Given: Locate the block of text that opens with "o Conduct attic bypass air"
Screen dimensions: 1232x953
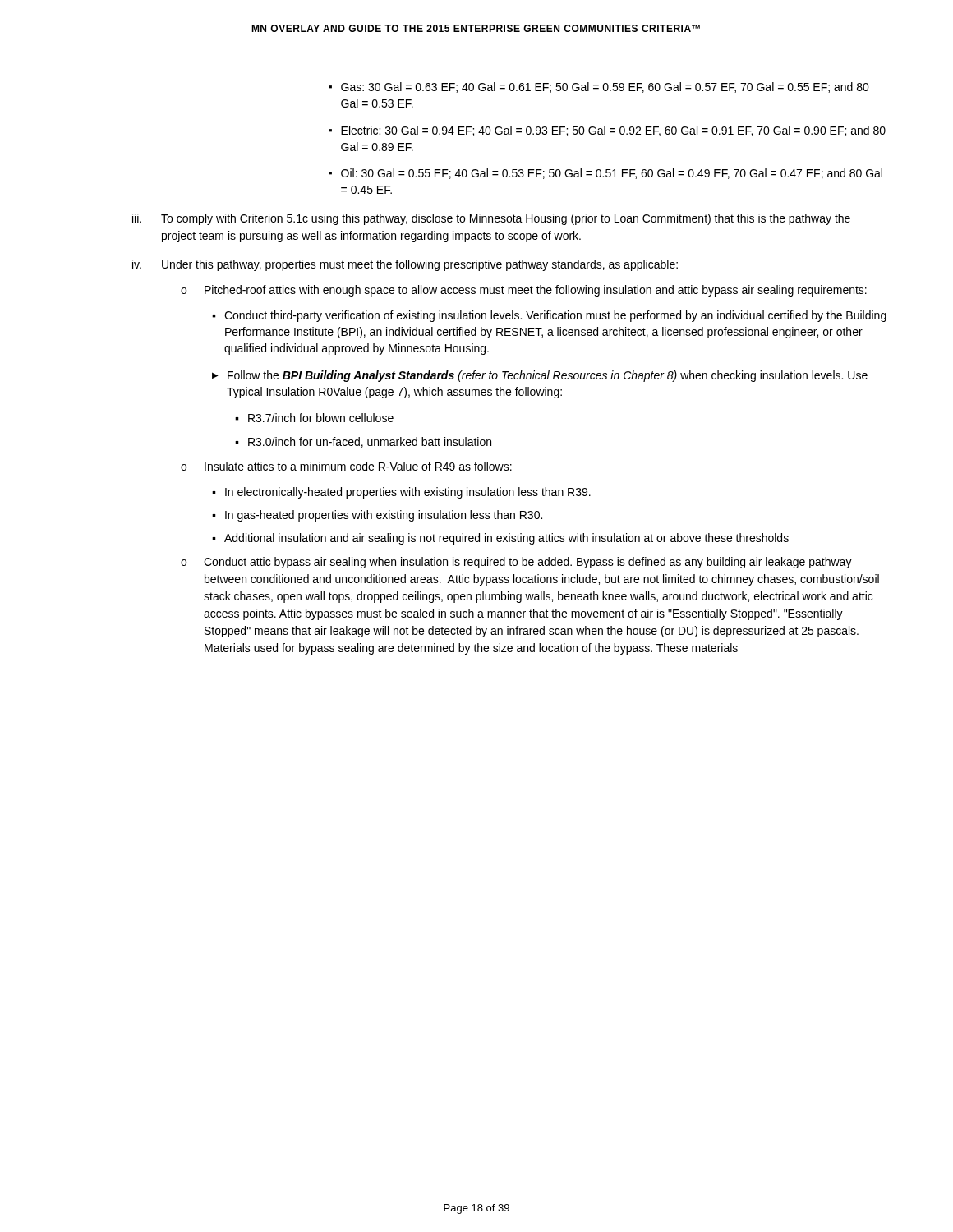Looking at the screenshot, I should pyautogui.click(x=534, y=605).
